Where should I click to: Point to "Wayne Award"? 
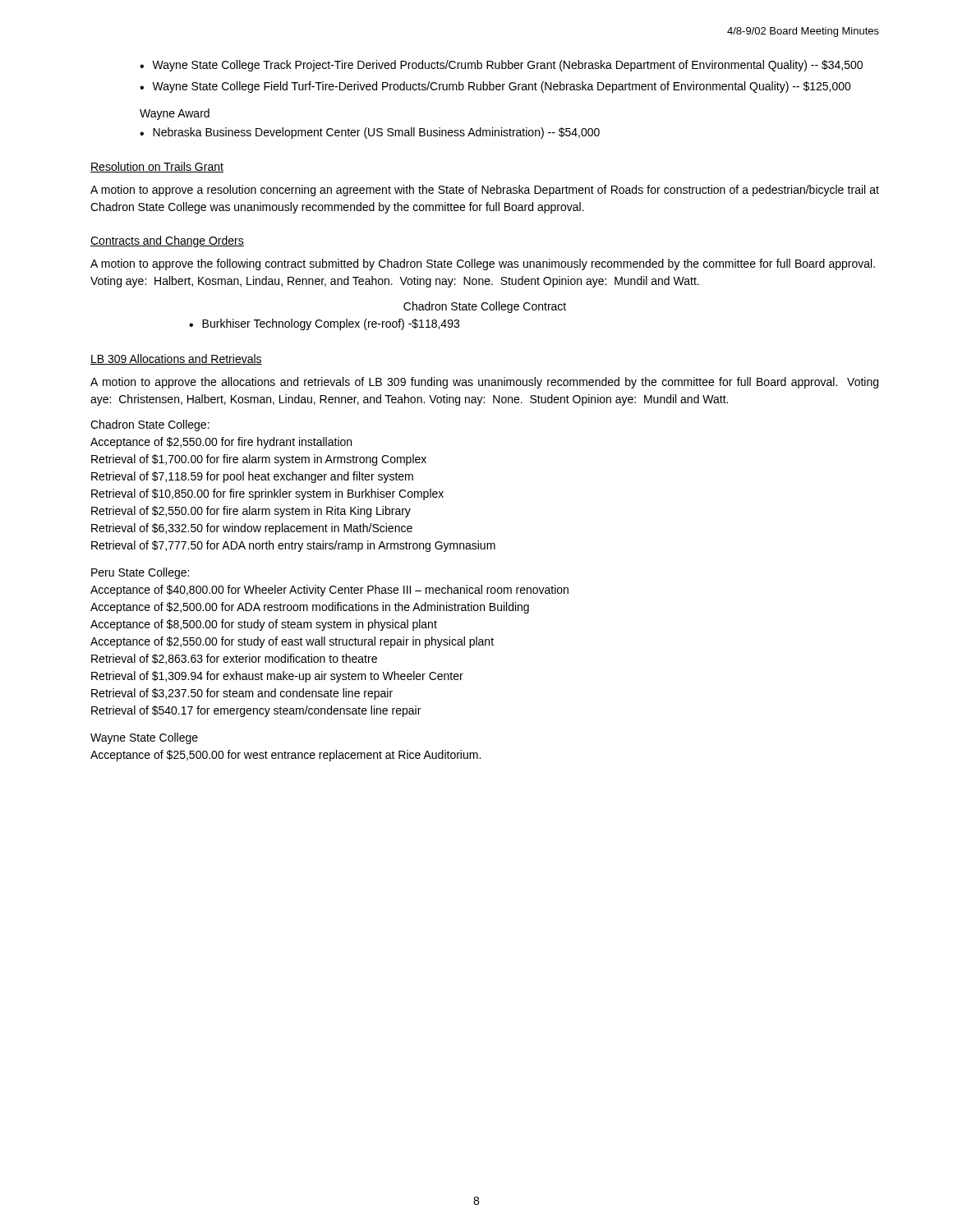(175, 113)
